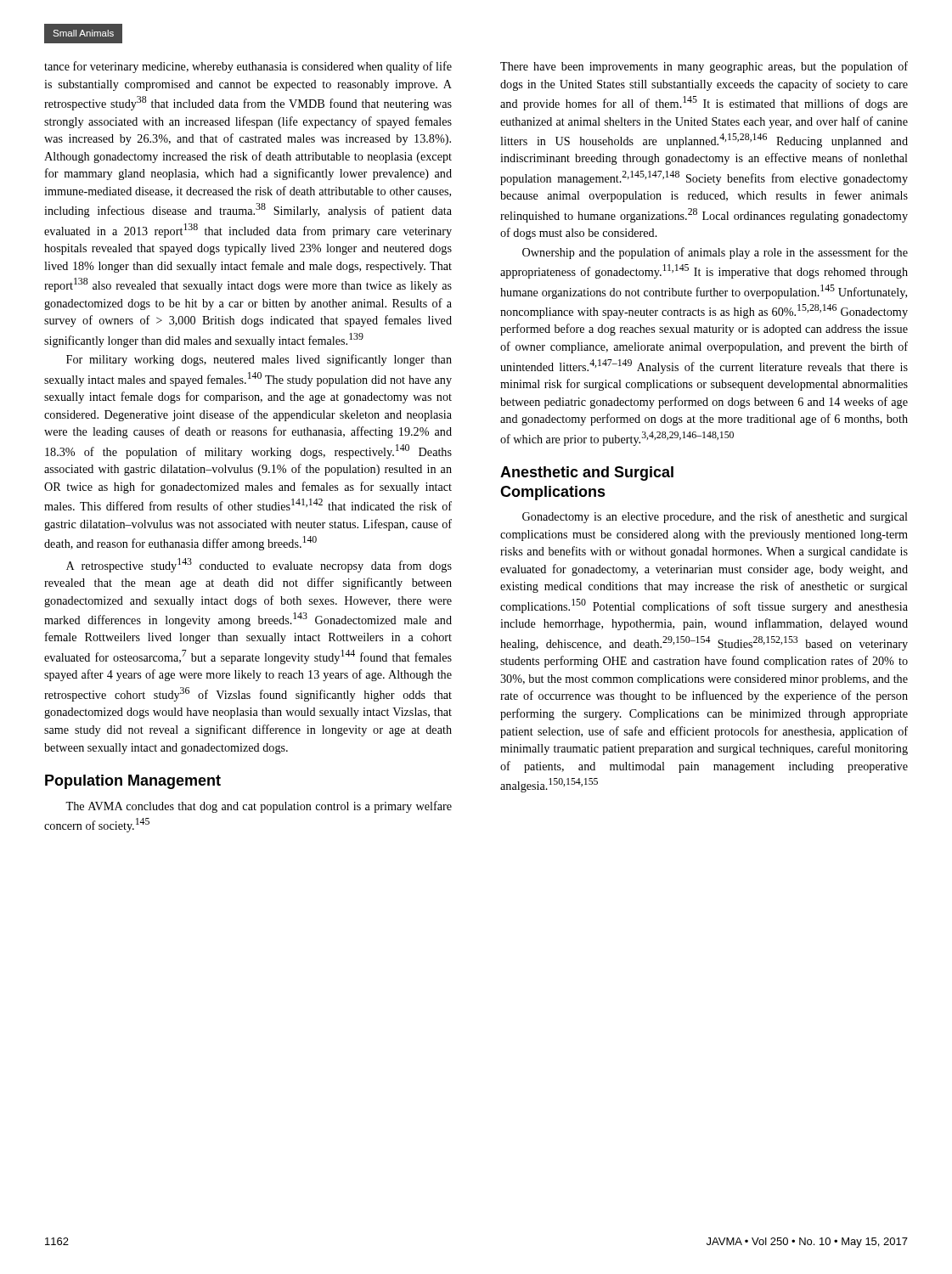Locate the section header that says "Anesthetic and SurgicalComplications"
Screen dimensions: 1274x952
coord(587,482)
